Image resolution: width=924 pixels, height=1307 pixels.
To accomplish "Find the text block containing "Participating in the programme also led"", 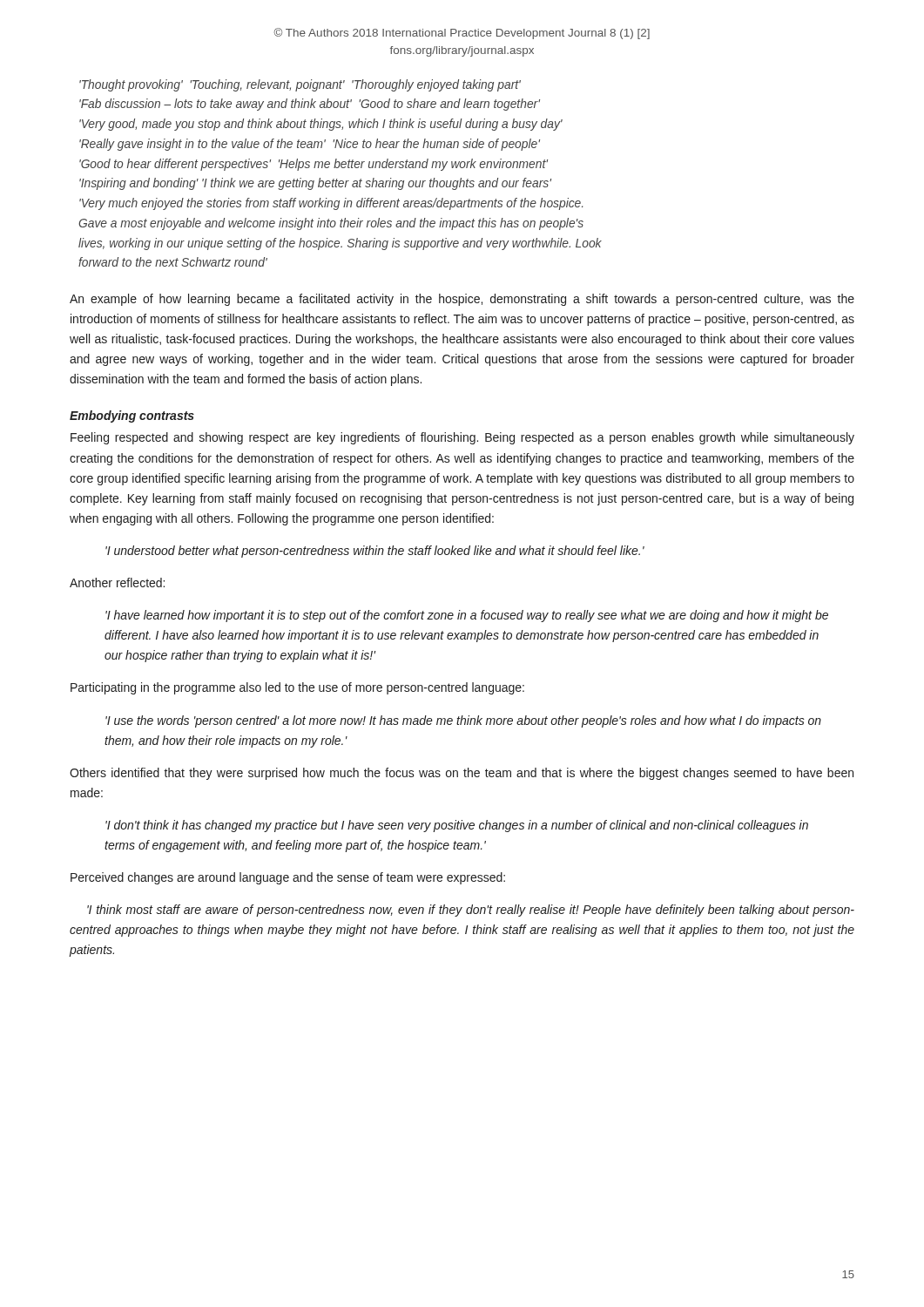I will [x=297, y=688].
